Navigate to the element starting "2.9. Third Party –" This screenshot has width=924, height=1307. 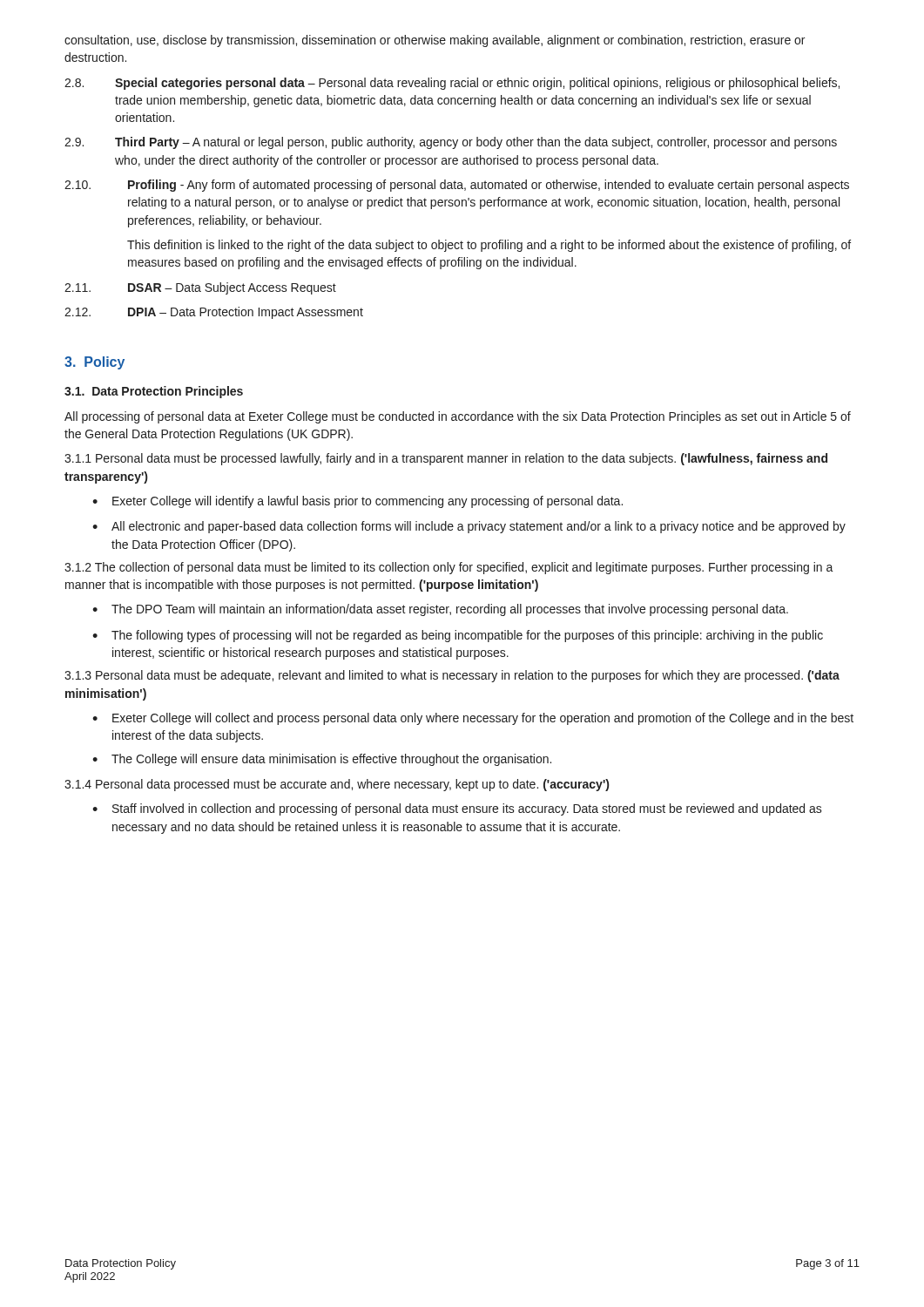point(462,151)
